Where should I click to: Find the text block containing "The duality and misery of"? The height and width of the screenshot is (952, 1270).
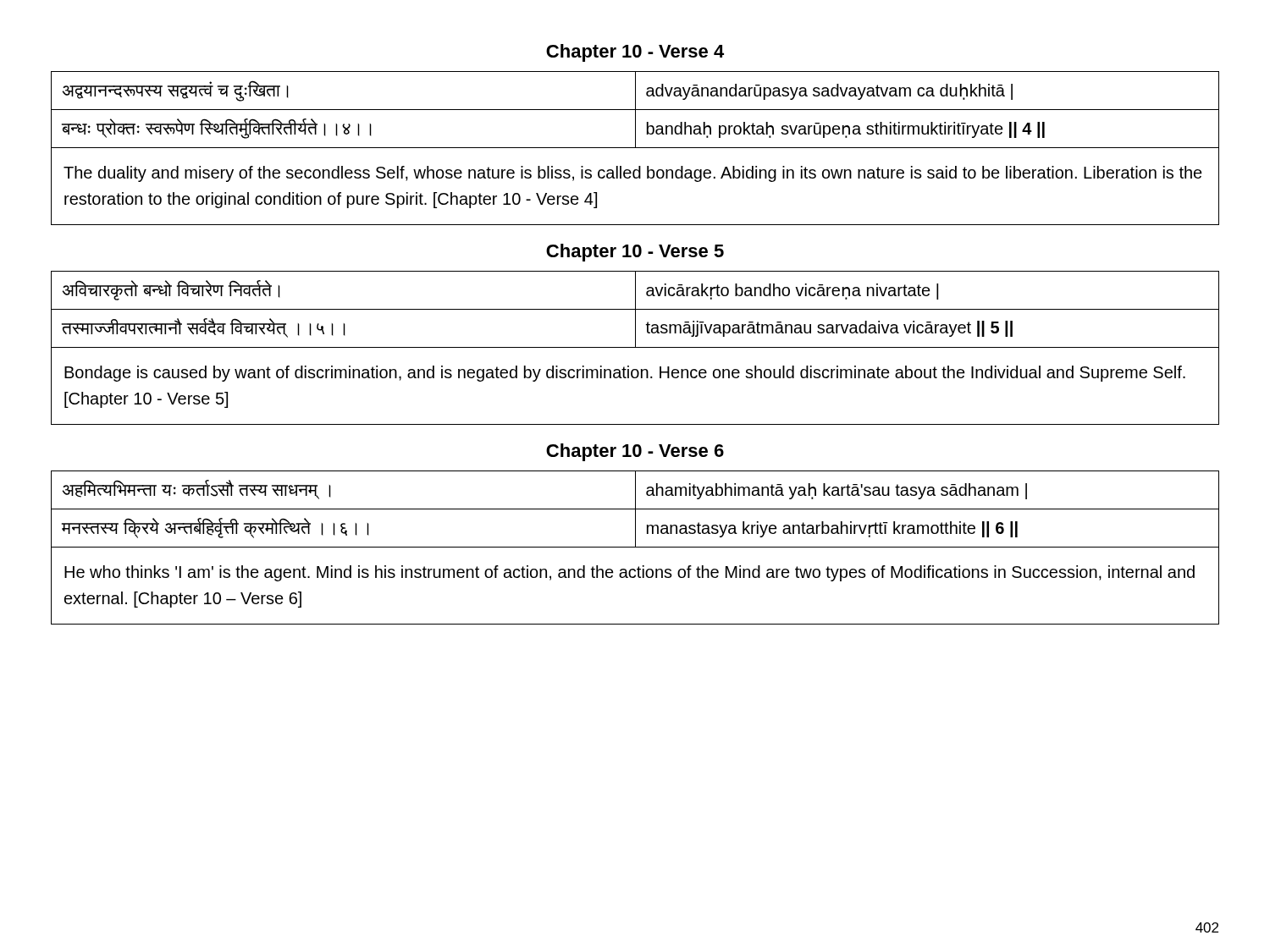point(633,186)
